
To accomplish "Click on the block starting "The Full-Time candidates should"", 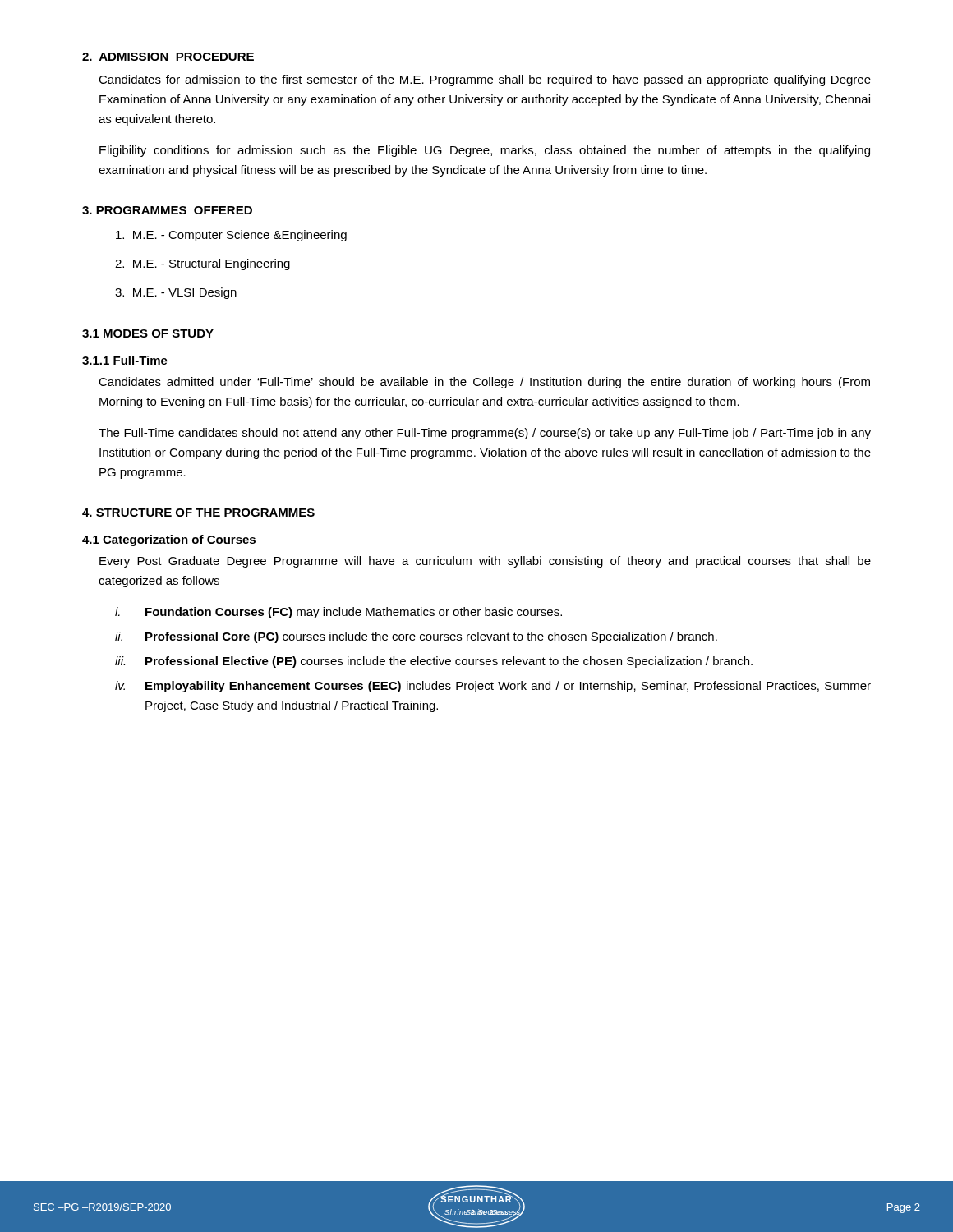I will point(485,452).
